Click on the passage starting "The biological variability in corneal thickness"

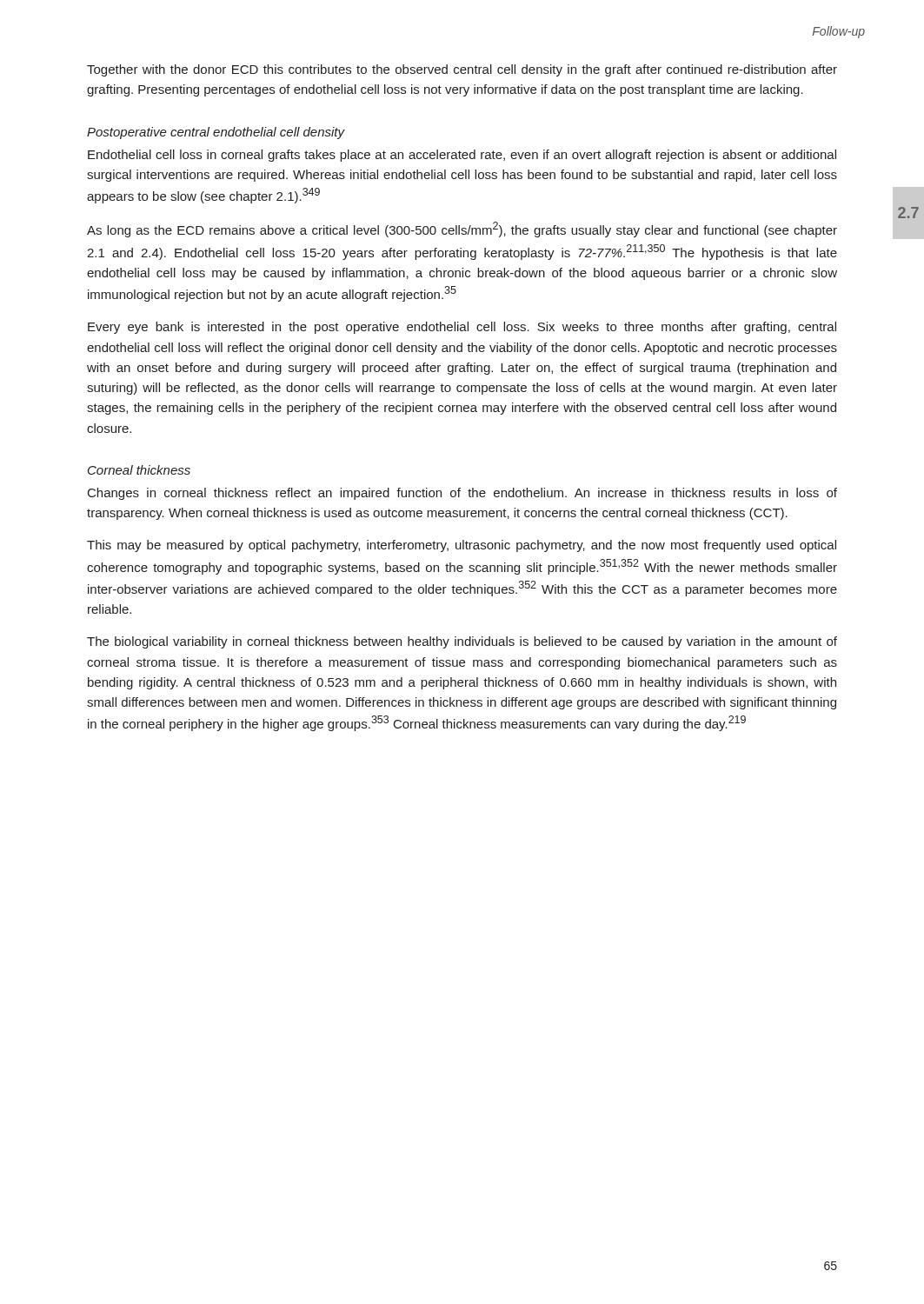462,683
